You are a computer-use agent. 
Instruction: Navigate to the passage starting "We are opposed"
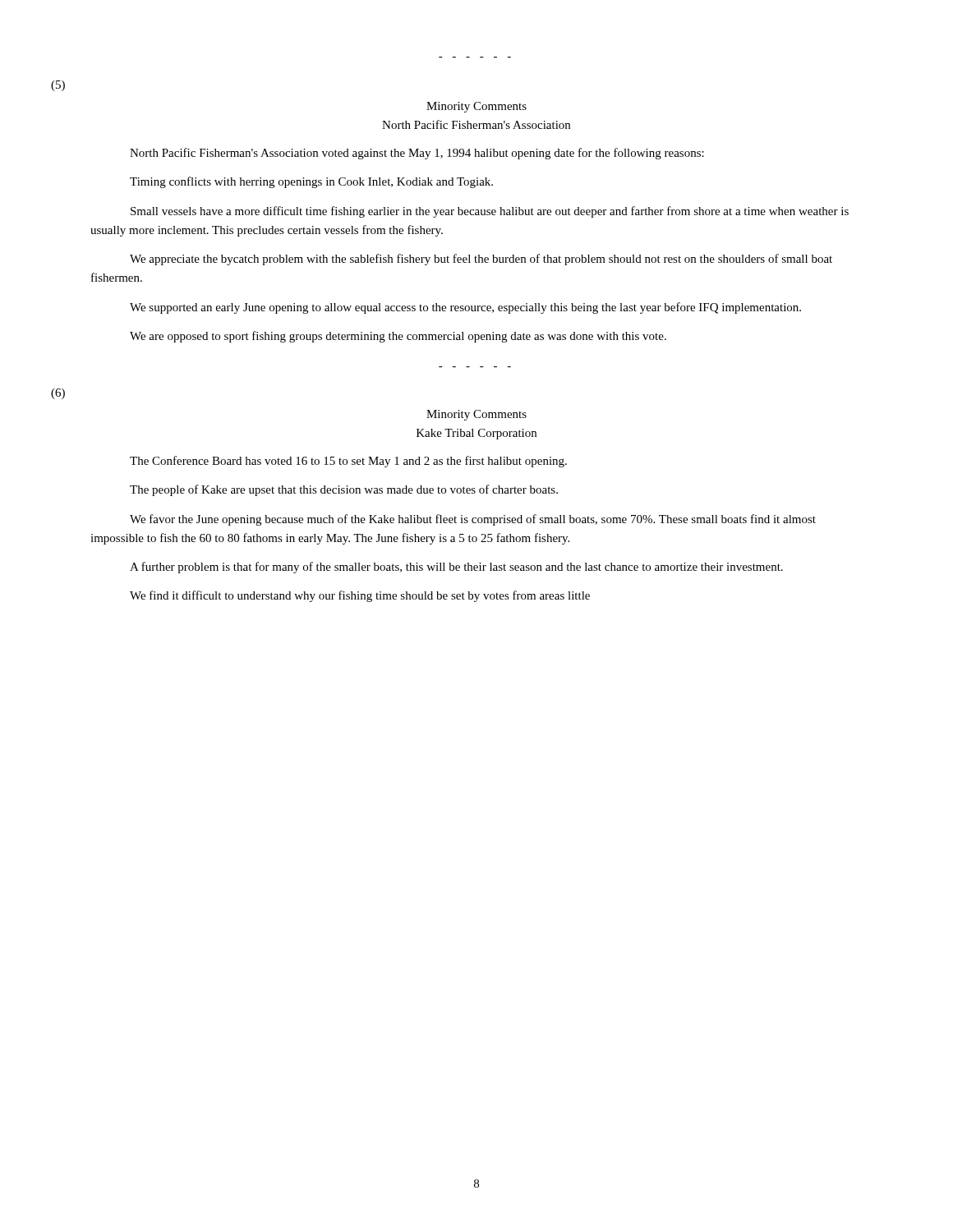398,336
